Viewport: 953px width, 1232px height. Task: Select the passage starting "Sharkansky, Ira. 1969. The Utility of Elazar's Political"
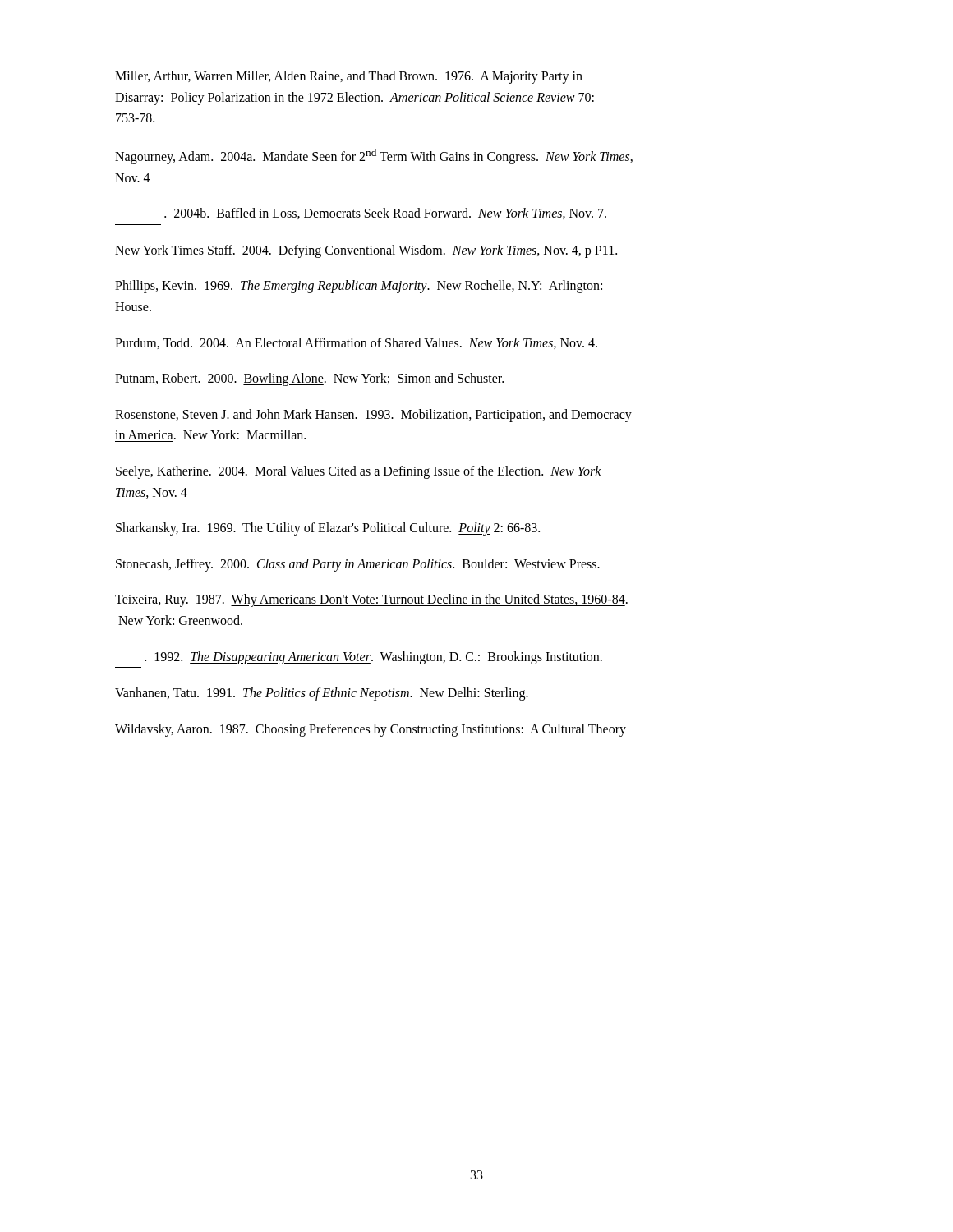point(476,528)
